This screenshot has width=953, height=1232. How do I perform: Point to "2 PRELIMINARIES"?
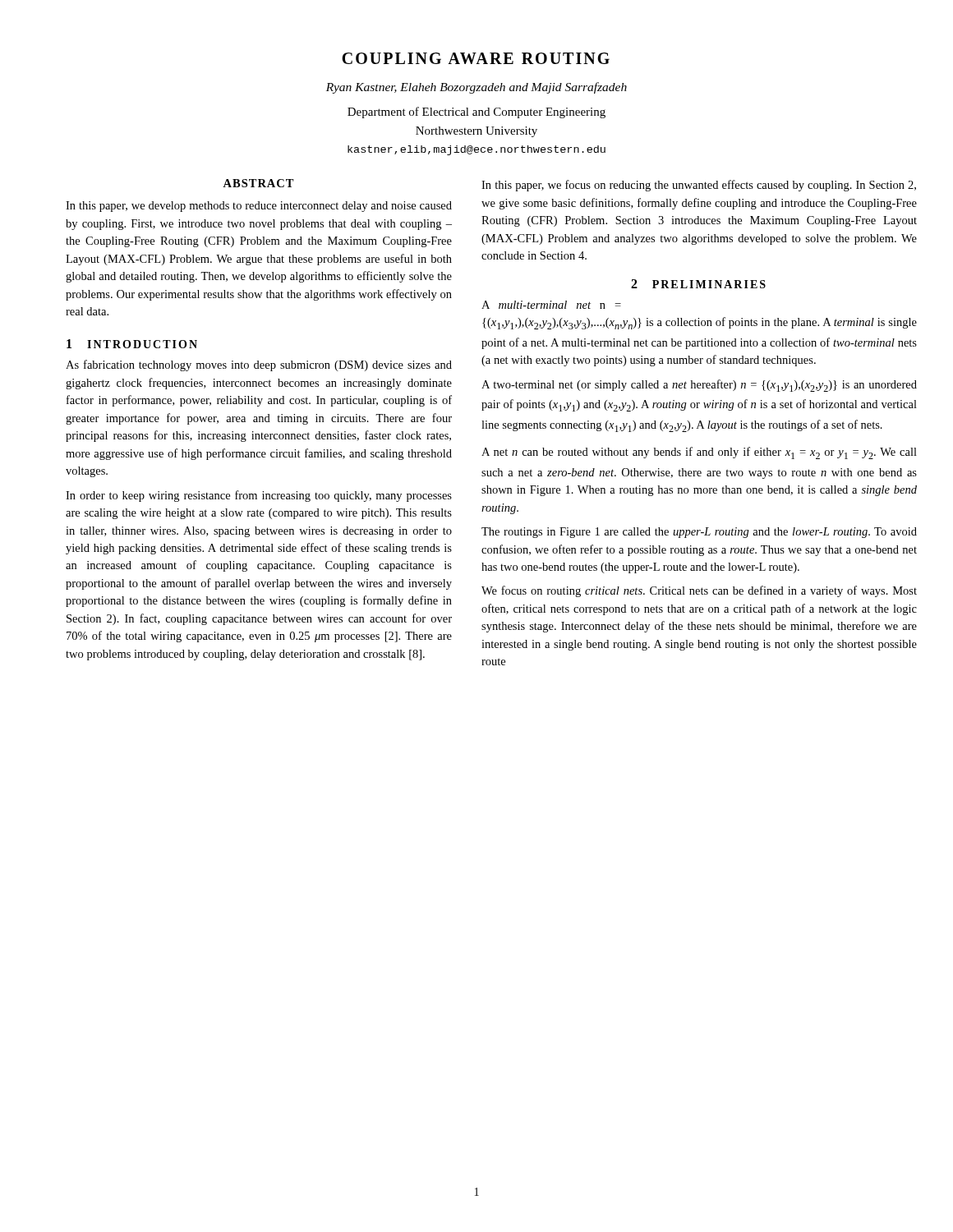pyautogui.click(x=699, y=283)
